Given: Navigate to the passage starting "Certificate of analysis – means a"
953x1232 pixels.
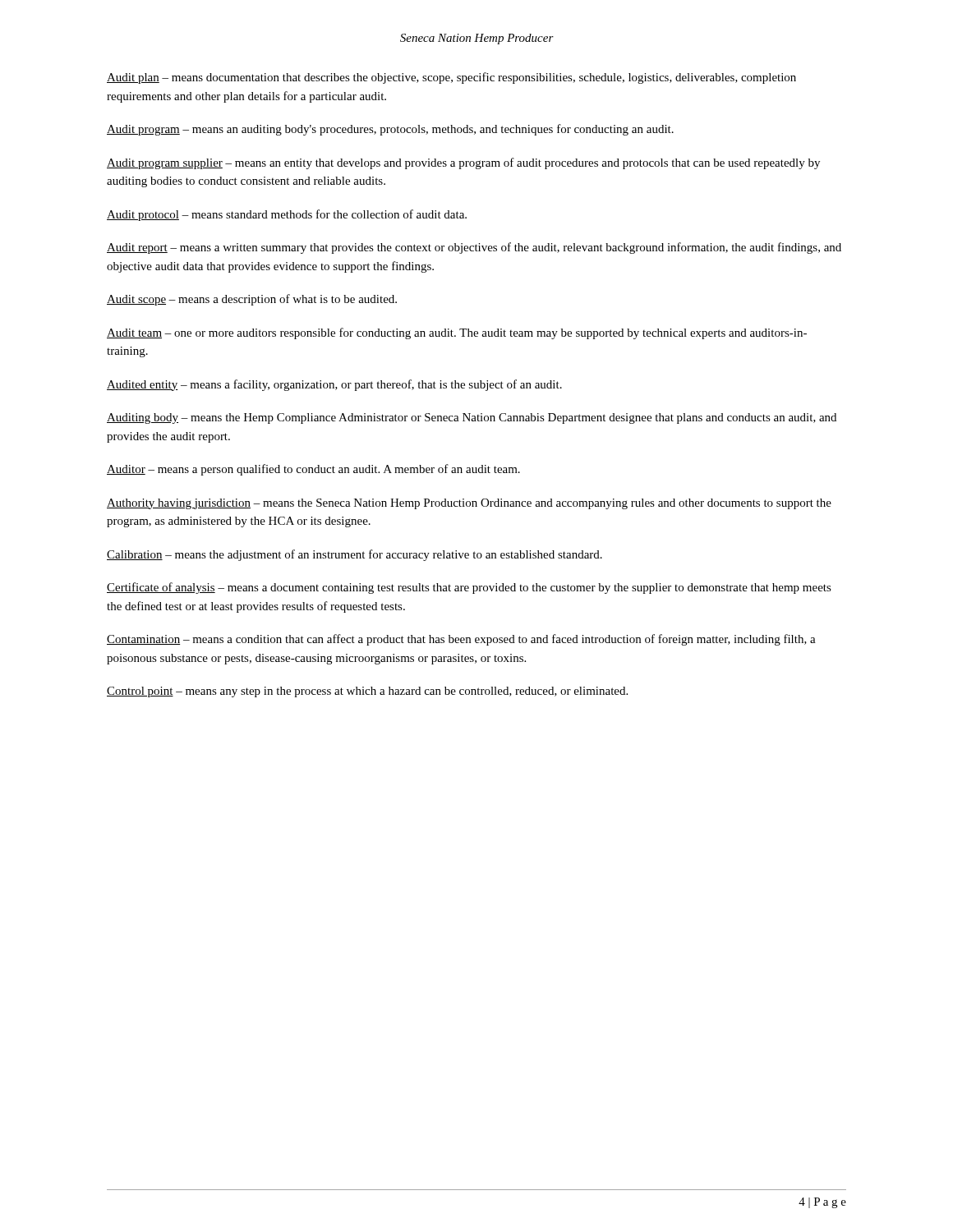Looking at the screenshot, I should (x=469, y=596).
